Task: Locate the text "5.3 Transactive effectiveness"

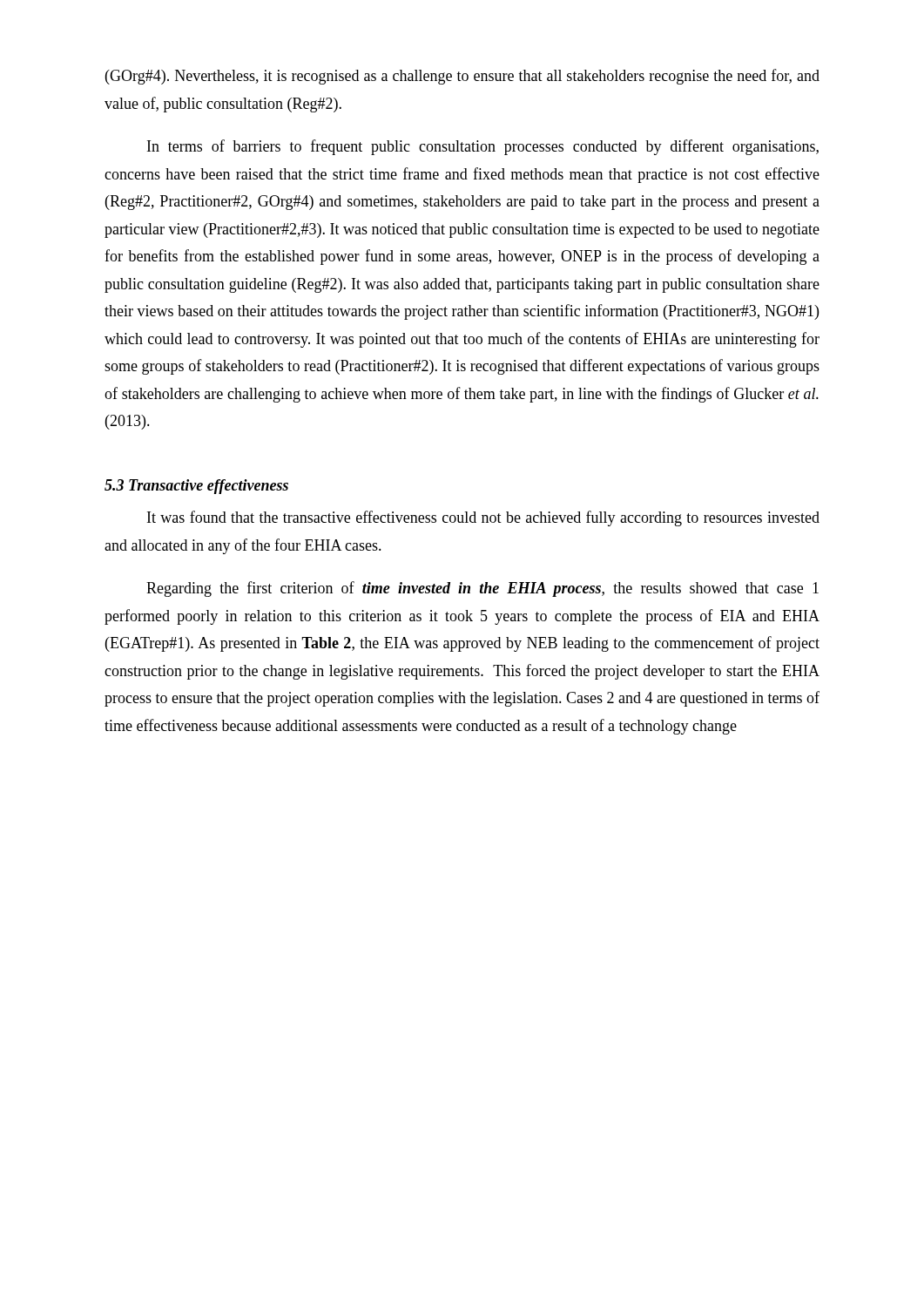Action: pos(197,485)
